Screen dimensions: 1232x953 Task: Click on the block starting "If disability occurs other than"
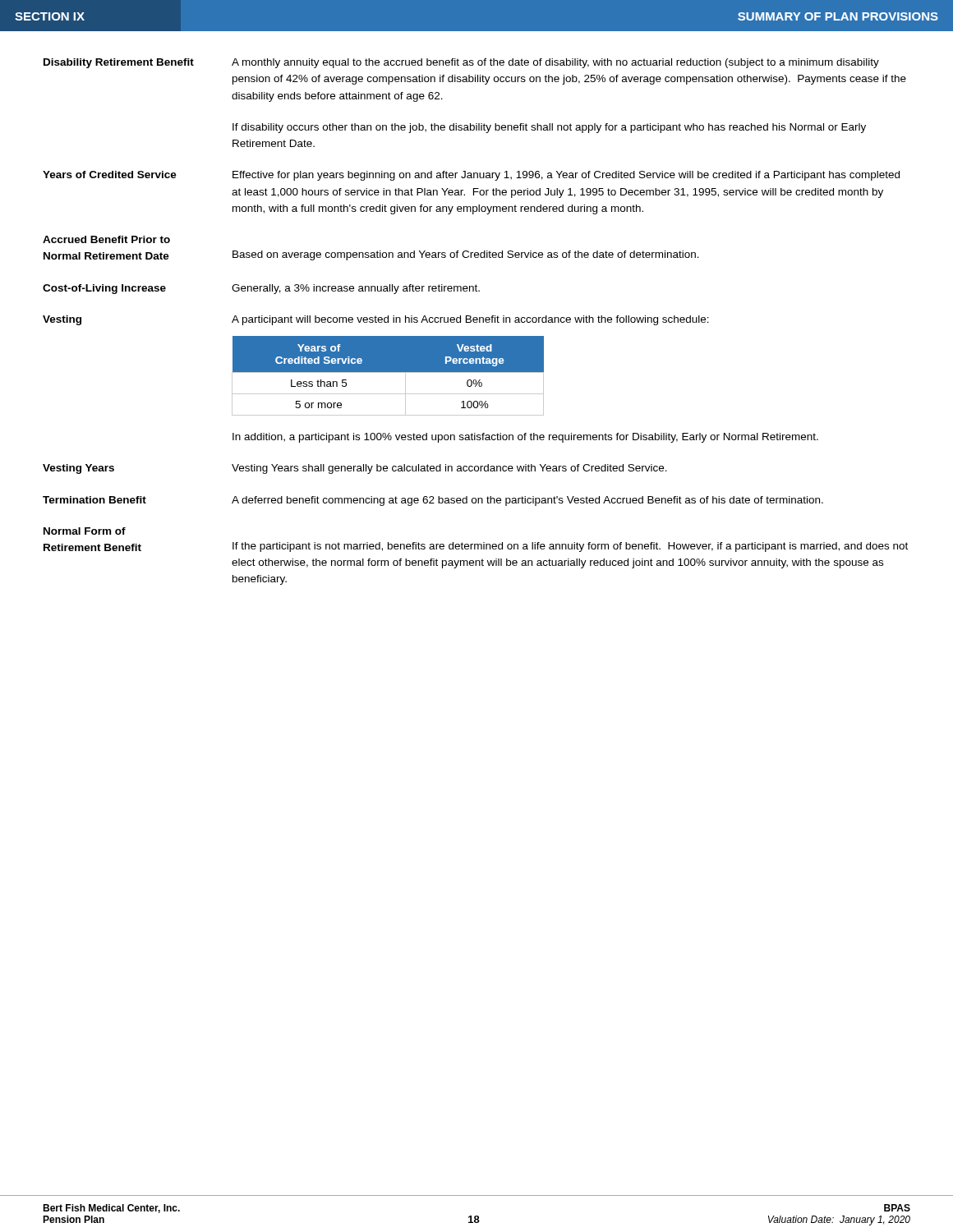476,136
